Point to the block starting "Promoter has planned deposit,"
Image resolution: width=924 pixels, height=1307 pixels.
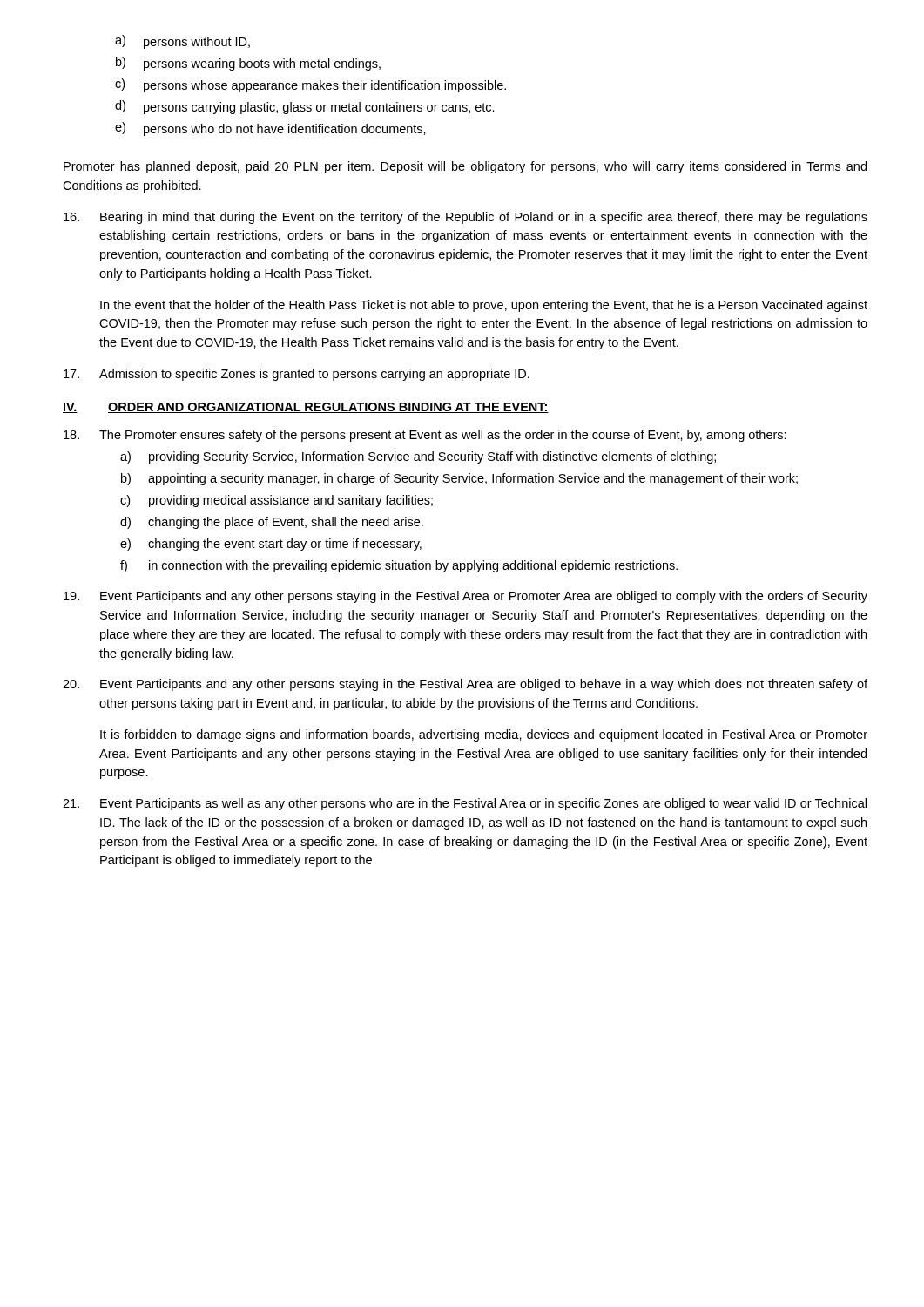[x=465, y=176]
